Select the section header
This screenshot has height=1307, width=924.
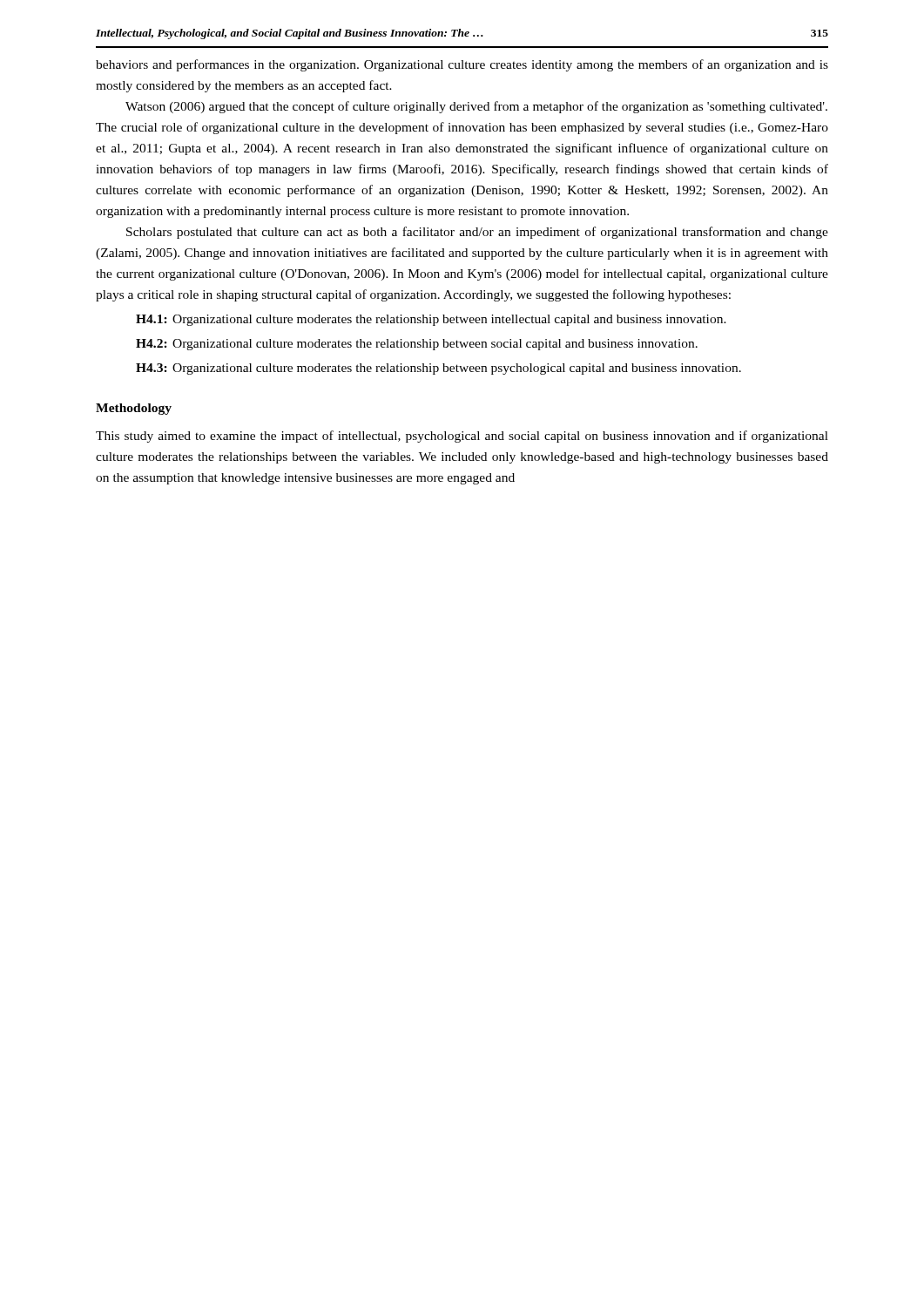pos(134,408)
